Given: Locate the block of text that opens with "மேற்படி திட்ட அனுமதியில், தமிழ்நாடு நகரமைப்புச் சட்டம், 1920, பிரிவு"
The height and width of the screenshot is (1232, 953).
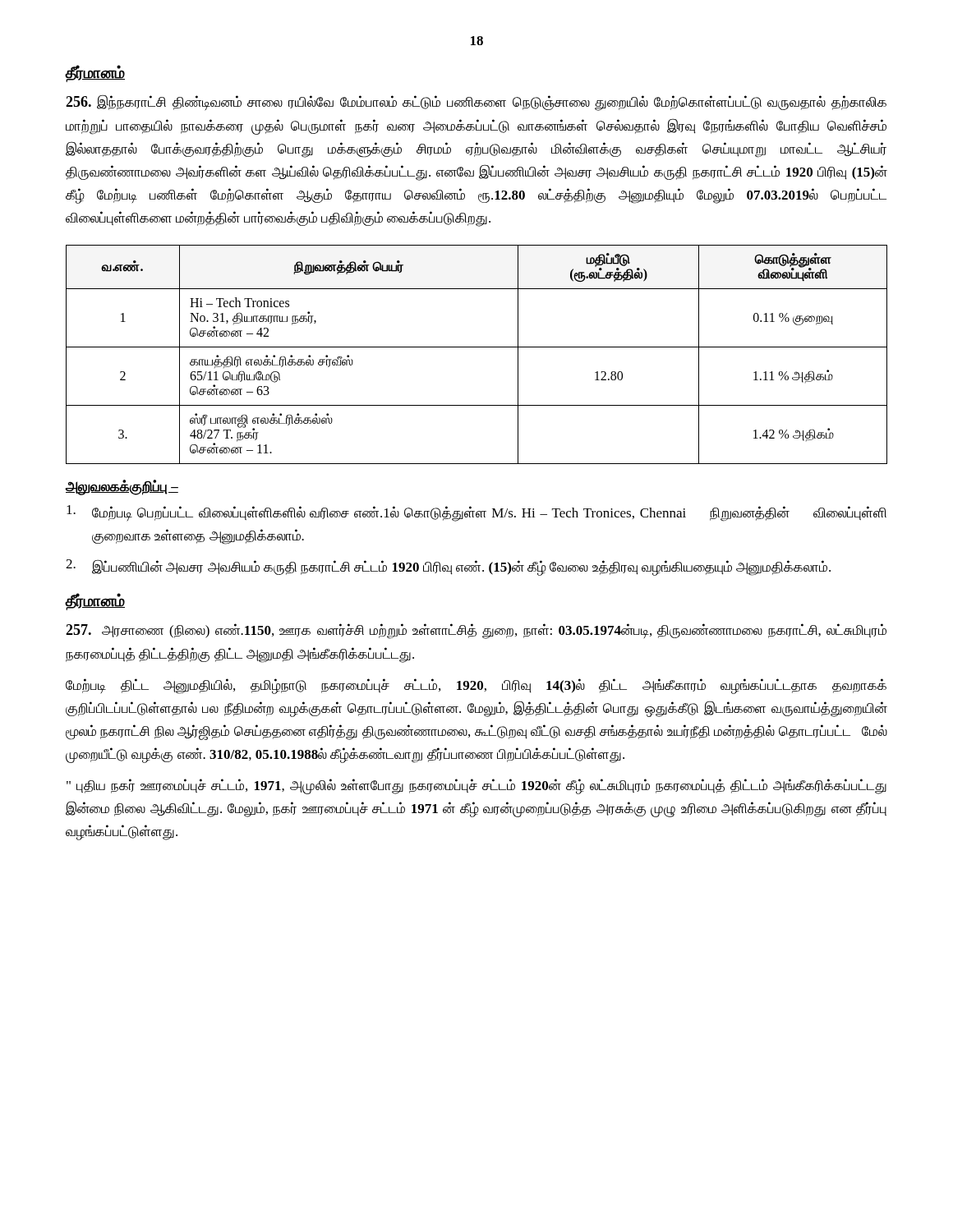Looking at the screenshot, I should coord(476,720).
